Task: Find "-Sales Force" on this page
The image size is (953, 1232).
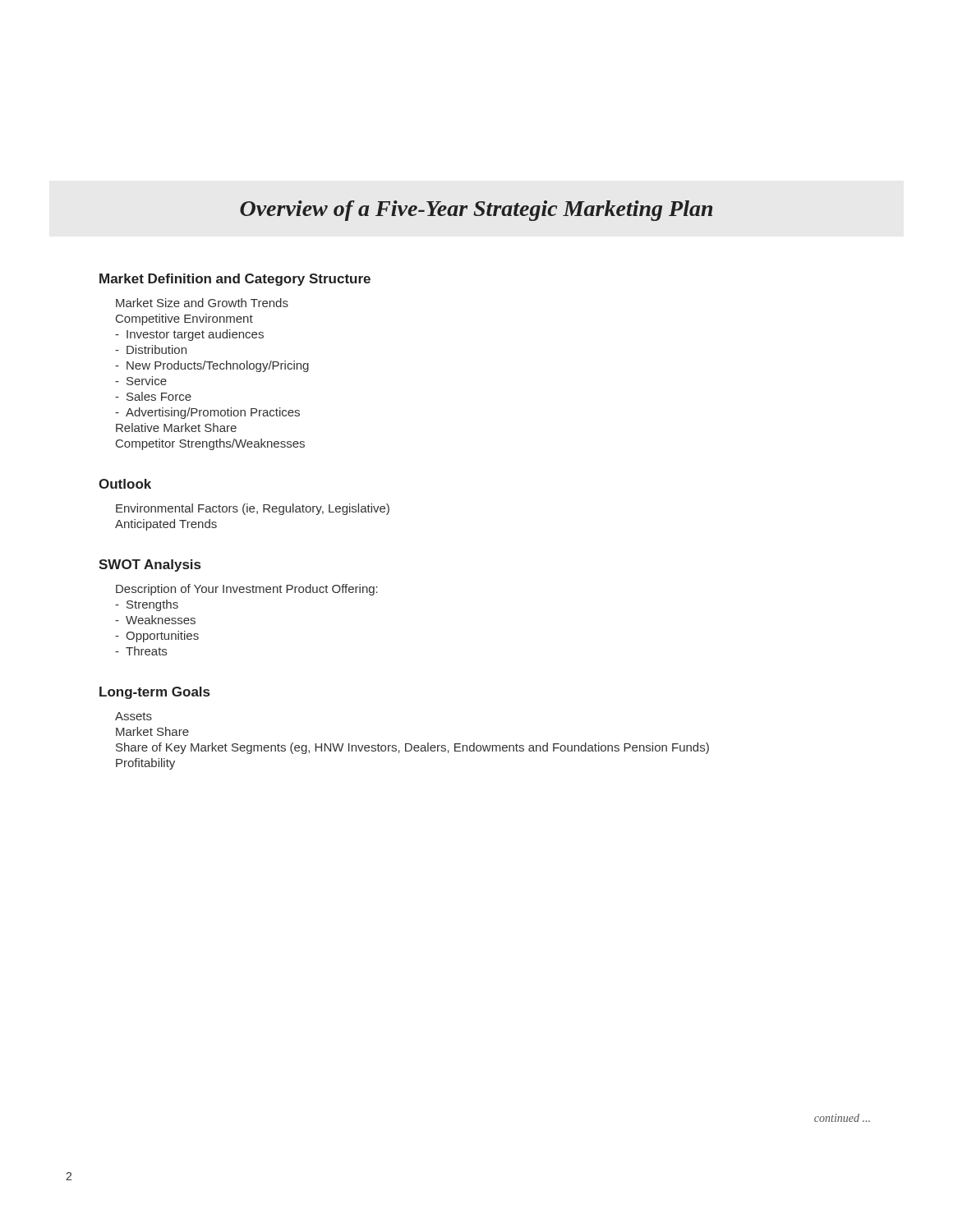Action: coord(153,396)
